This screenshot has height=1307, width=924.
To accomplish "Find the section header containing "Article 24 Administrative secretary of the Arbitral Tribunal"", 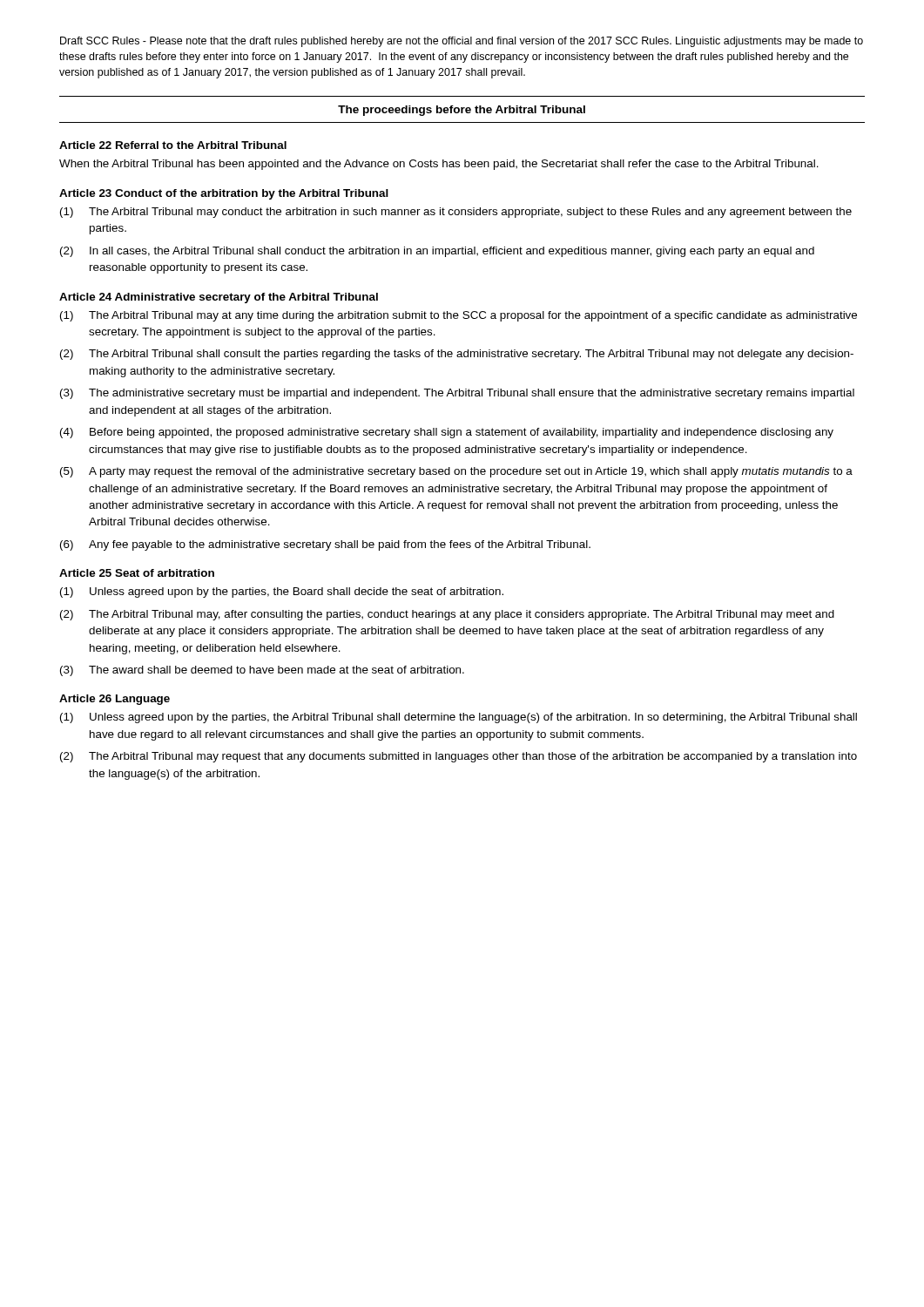I will [219, 296].
